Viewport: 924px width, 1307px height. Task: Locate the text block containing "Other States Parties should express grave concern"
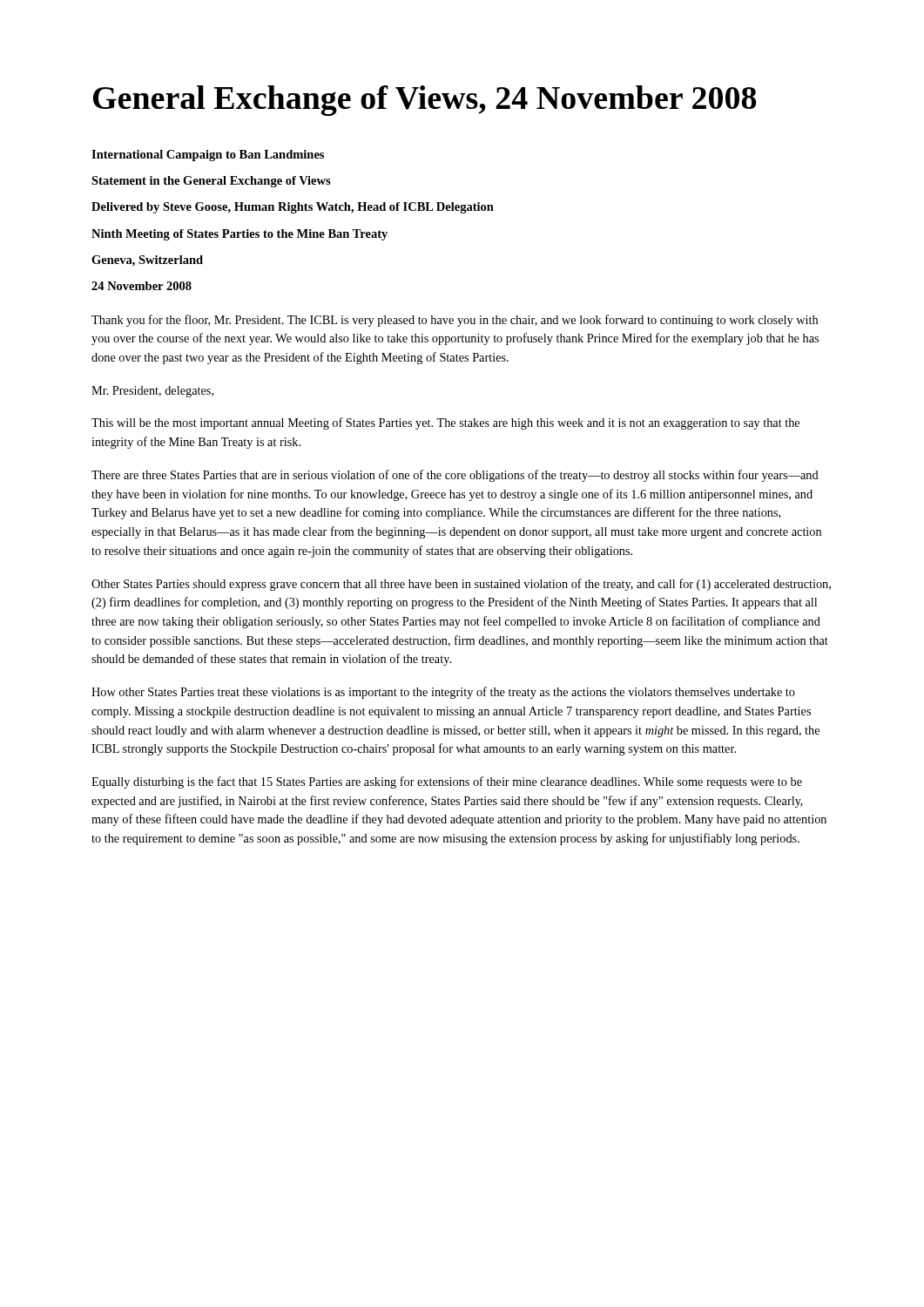coord(461,621)
